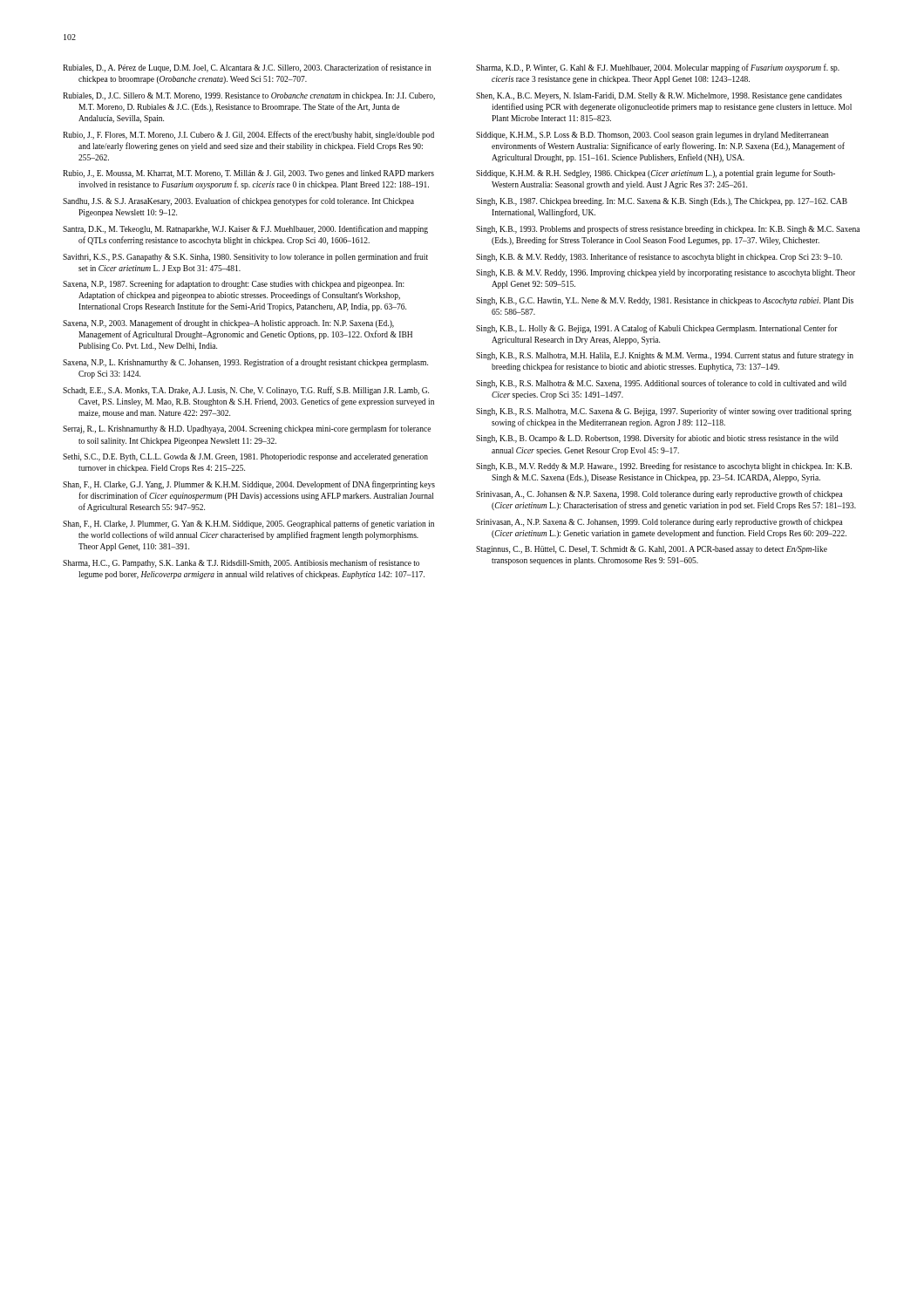Locate the block of text that opens with "Savithri, K.S., P.S."
Screen dimensions: 1308x924
pos(245,263)
